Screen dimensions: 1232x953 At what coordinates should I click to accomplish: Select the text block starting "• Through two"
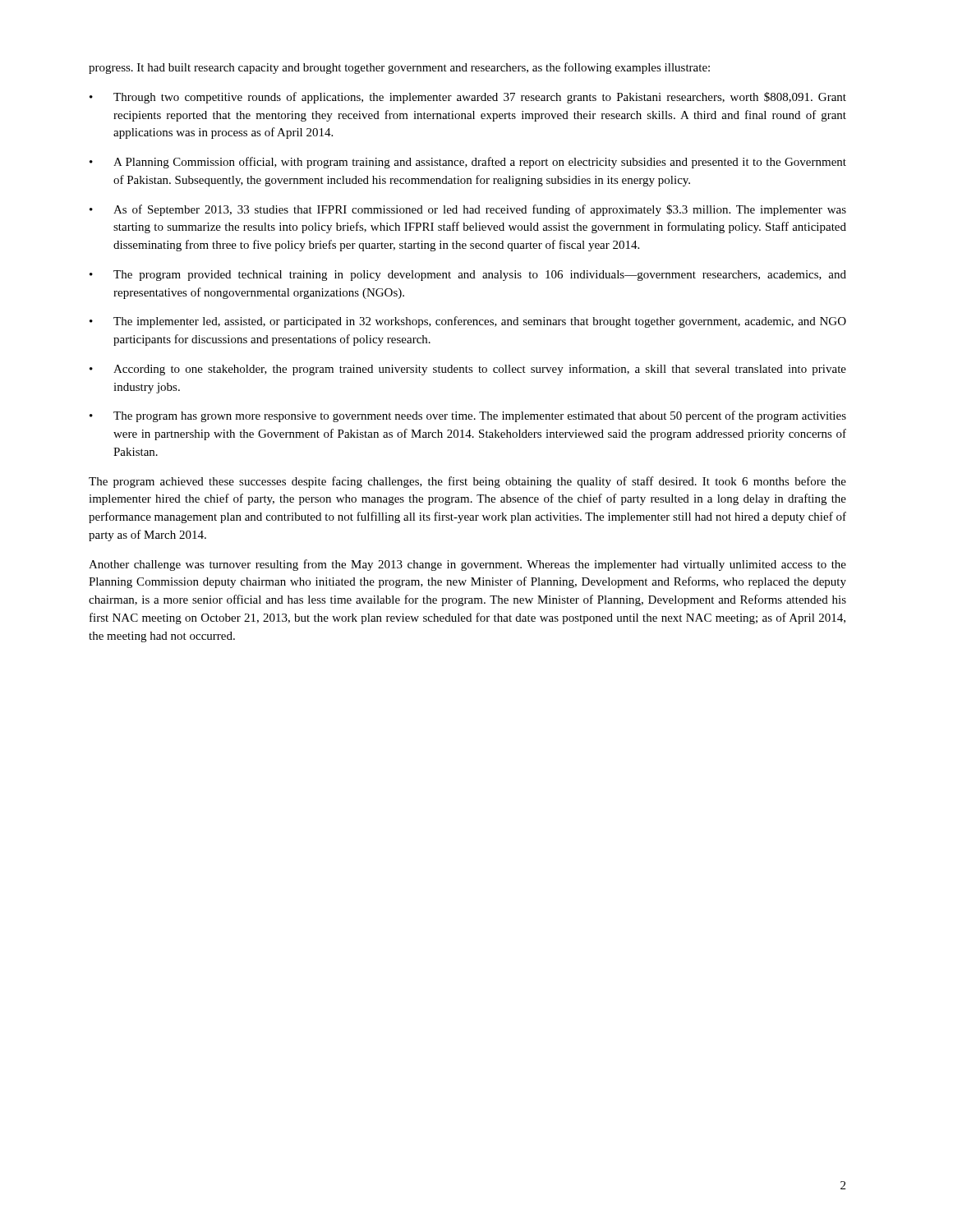tap(467, 115)
